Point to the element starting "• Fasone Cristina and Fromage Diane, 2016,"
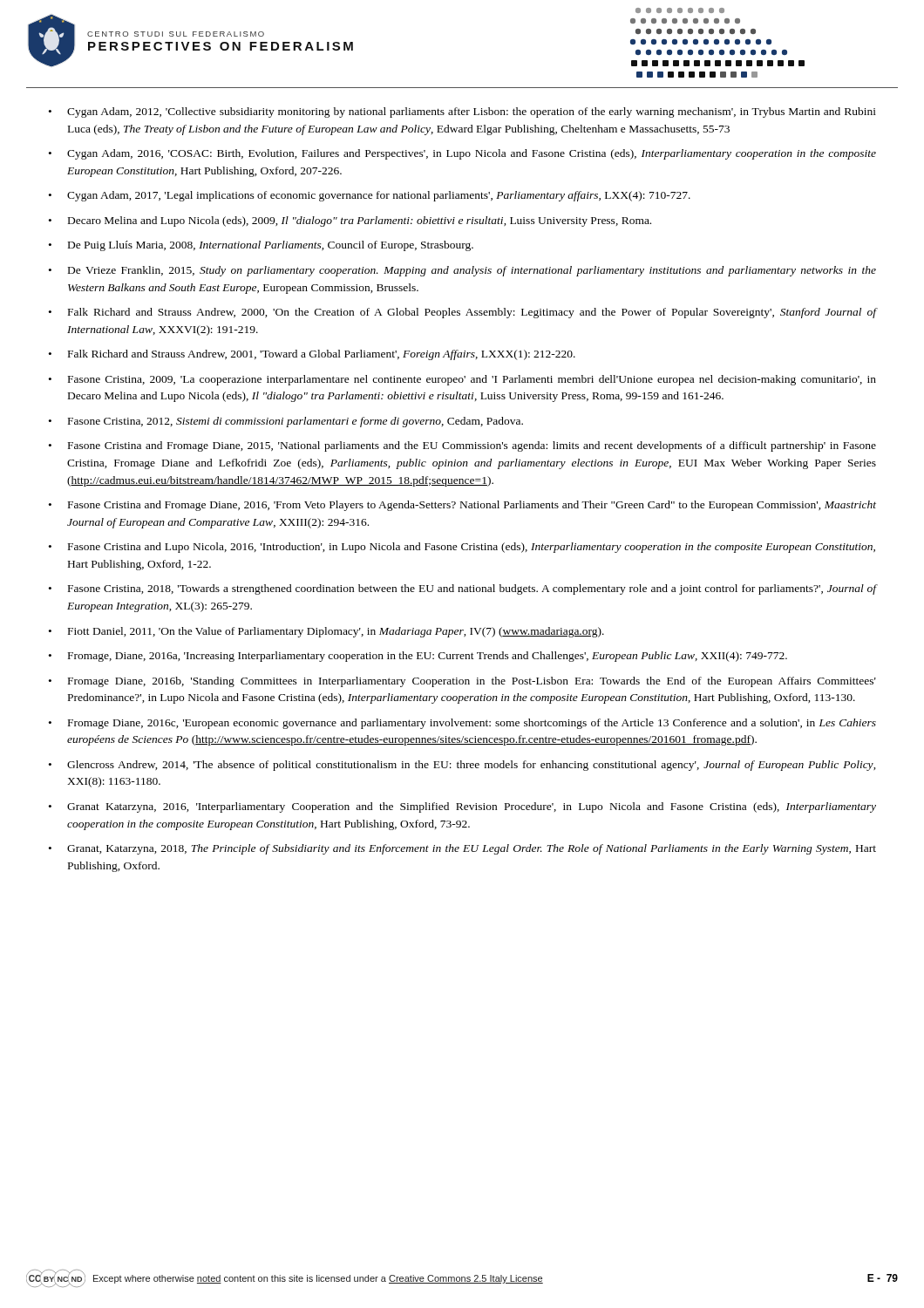Image resolution: width=924 pixels, height=1308 pixels. point(462,513)
